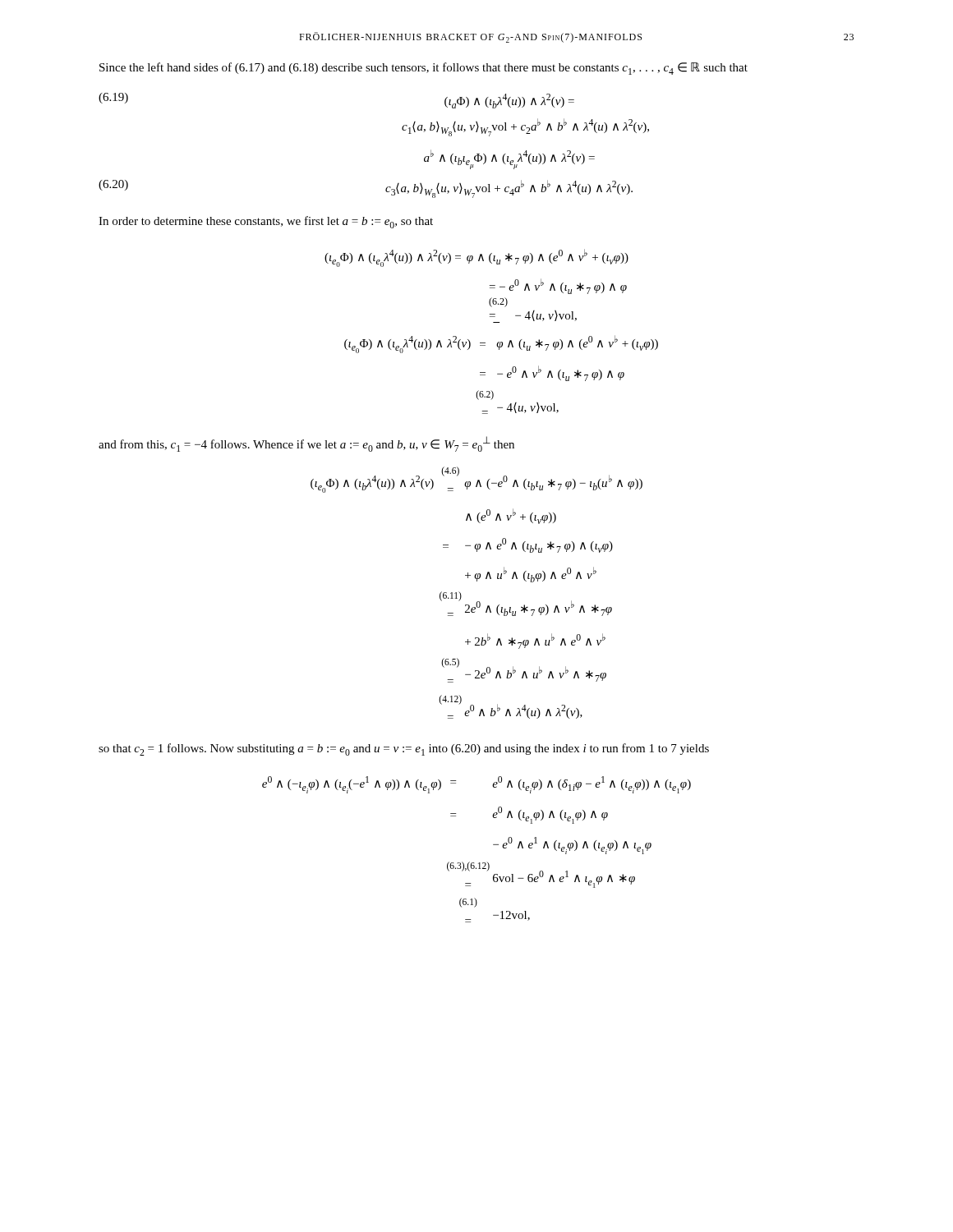Click on the region starting "e0 ∧ (−ιeiφ) ∧"
This screenshot has height=1232, width=953.
476,852
